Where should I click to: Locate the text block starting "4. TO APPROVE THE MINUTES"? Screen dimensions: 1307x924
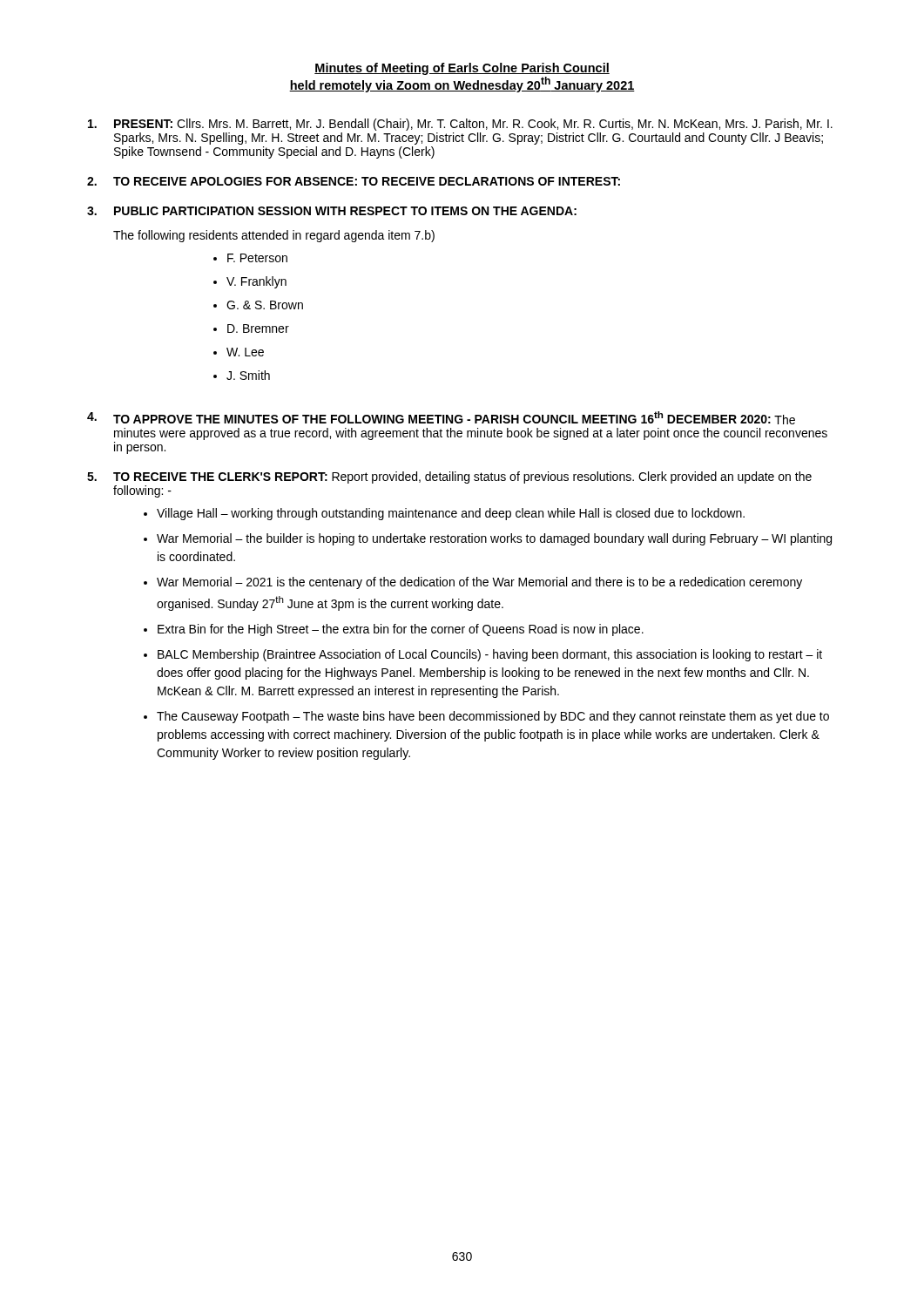pos(462,432)
